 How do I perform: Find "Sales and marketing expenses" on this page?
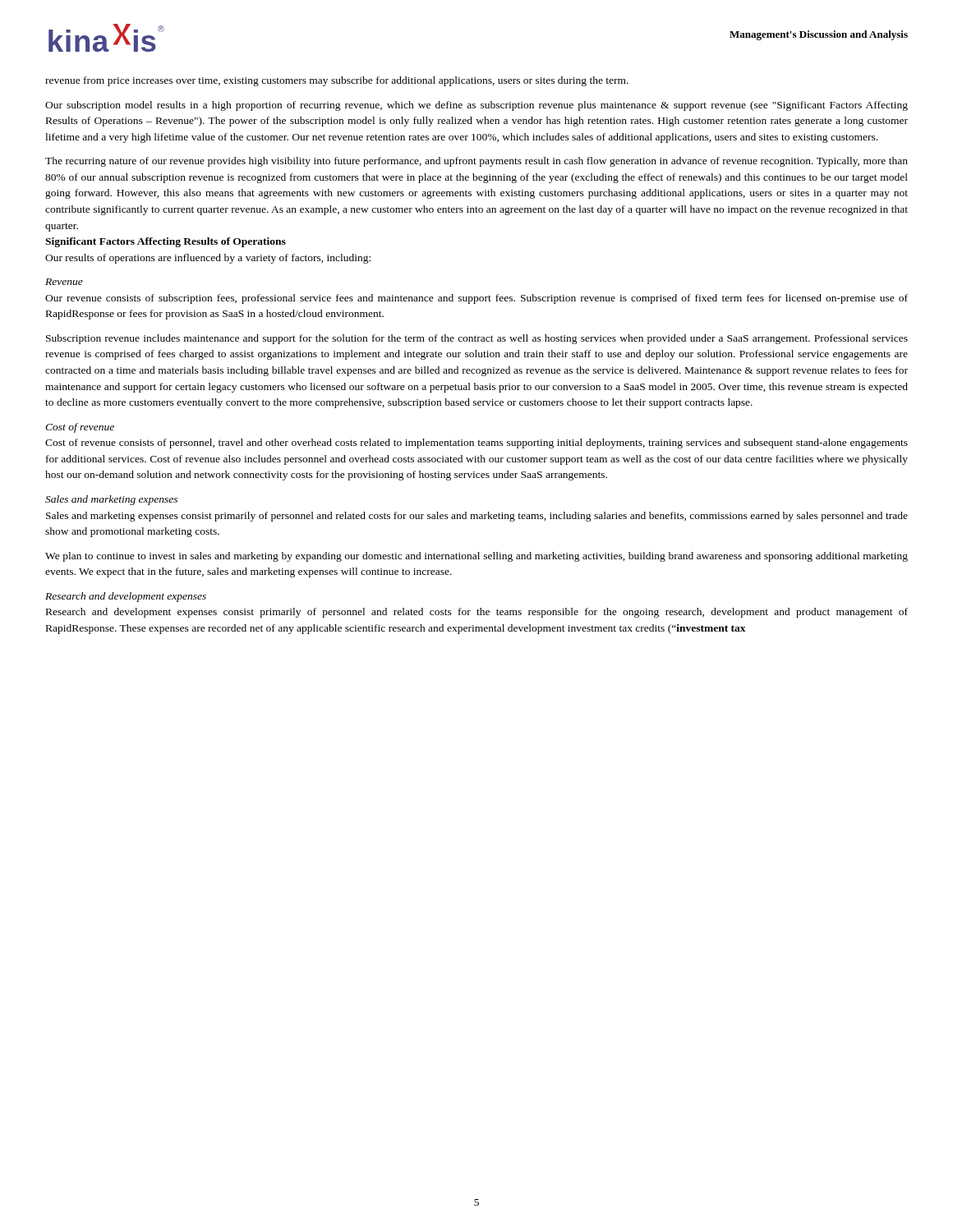111,500
